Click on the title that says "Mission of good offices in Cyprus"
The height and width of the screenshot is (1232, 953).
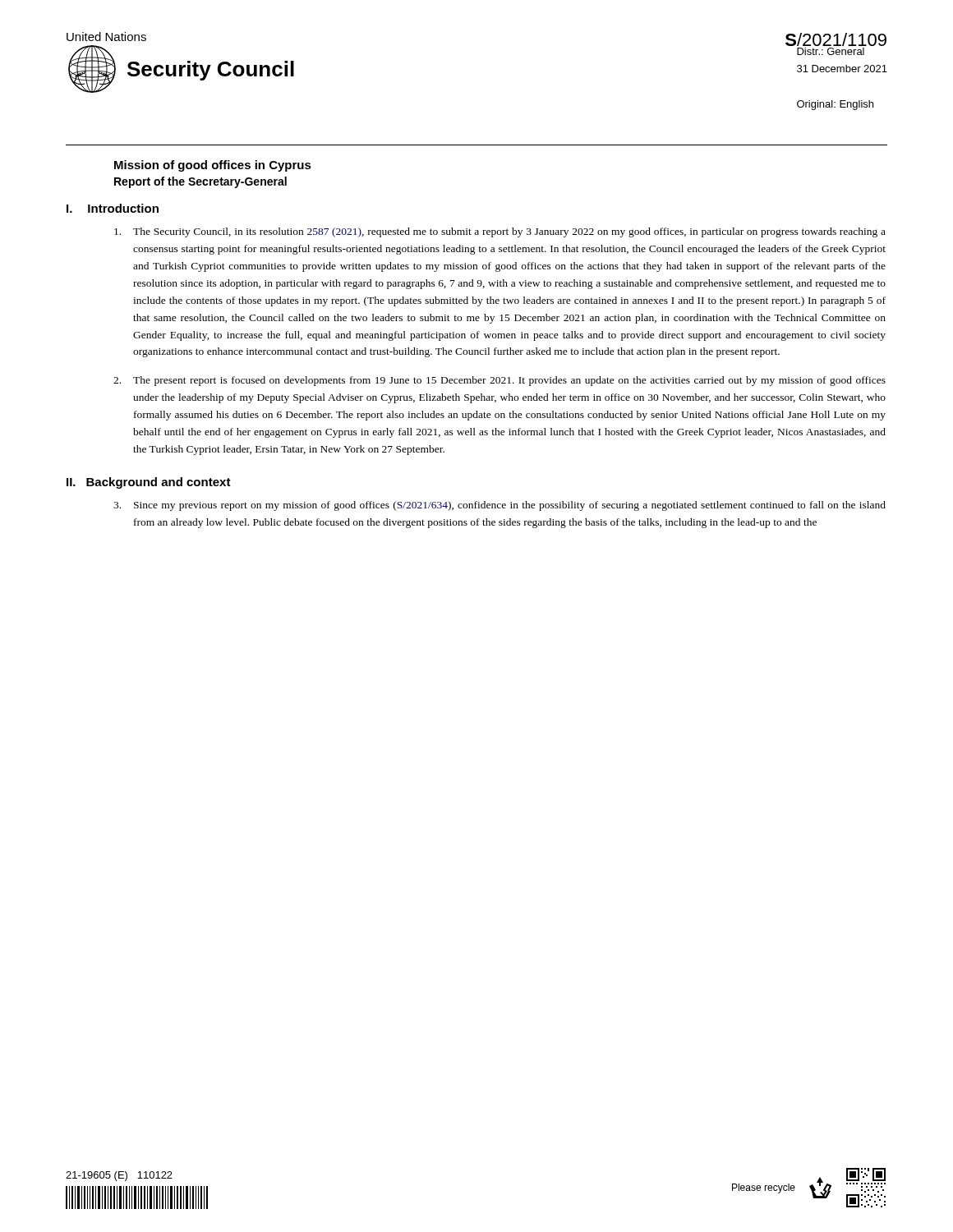(212, 165)
